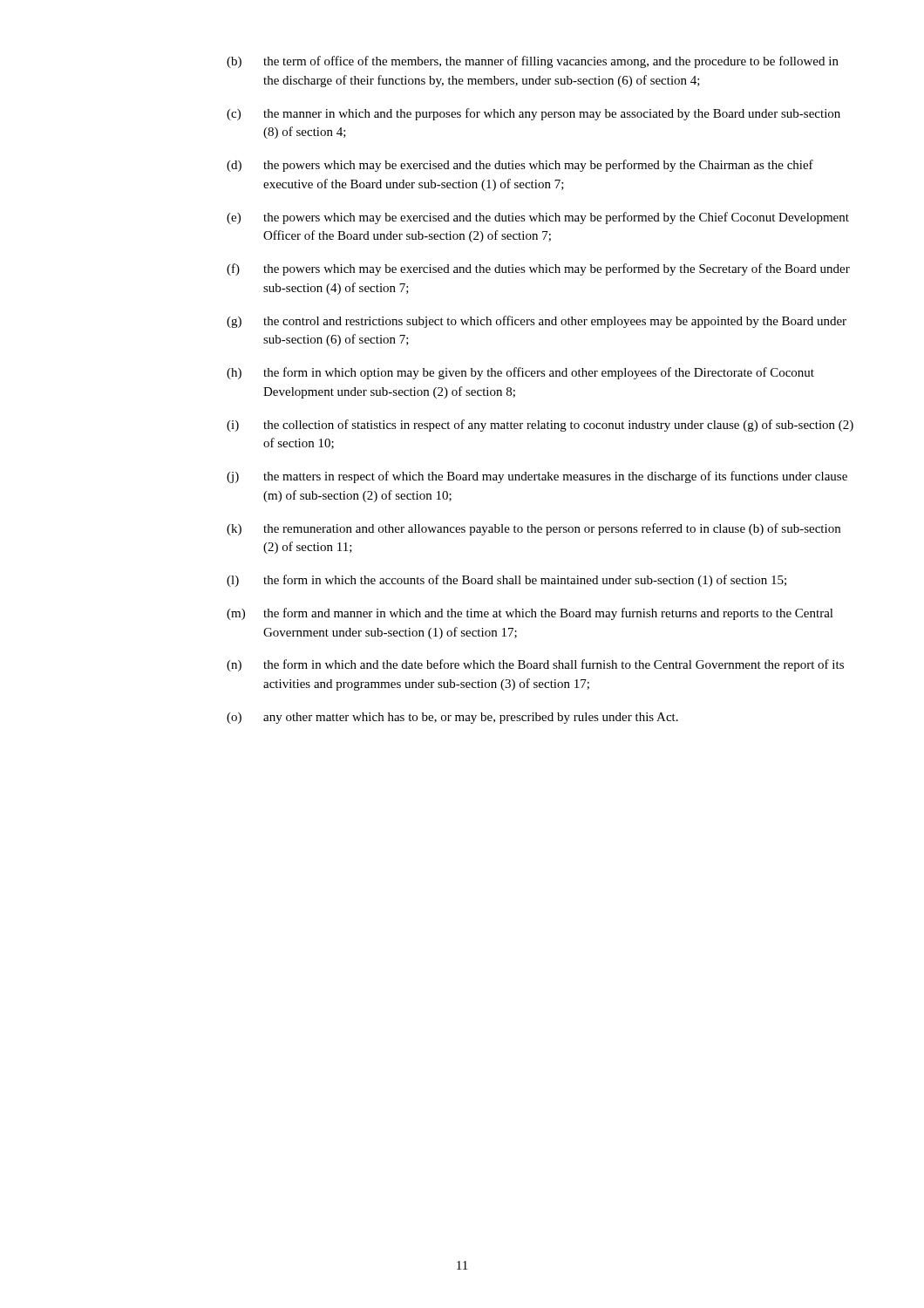The image size is (924, 1308).
Task: Select the list item containing "(i) the collection of statistics"
Action: [540, 435]
